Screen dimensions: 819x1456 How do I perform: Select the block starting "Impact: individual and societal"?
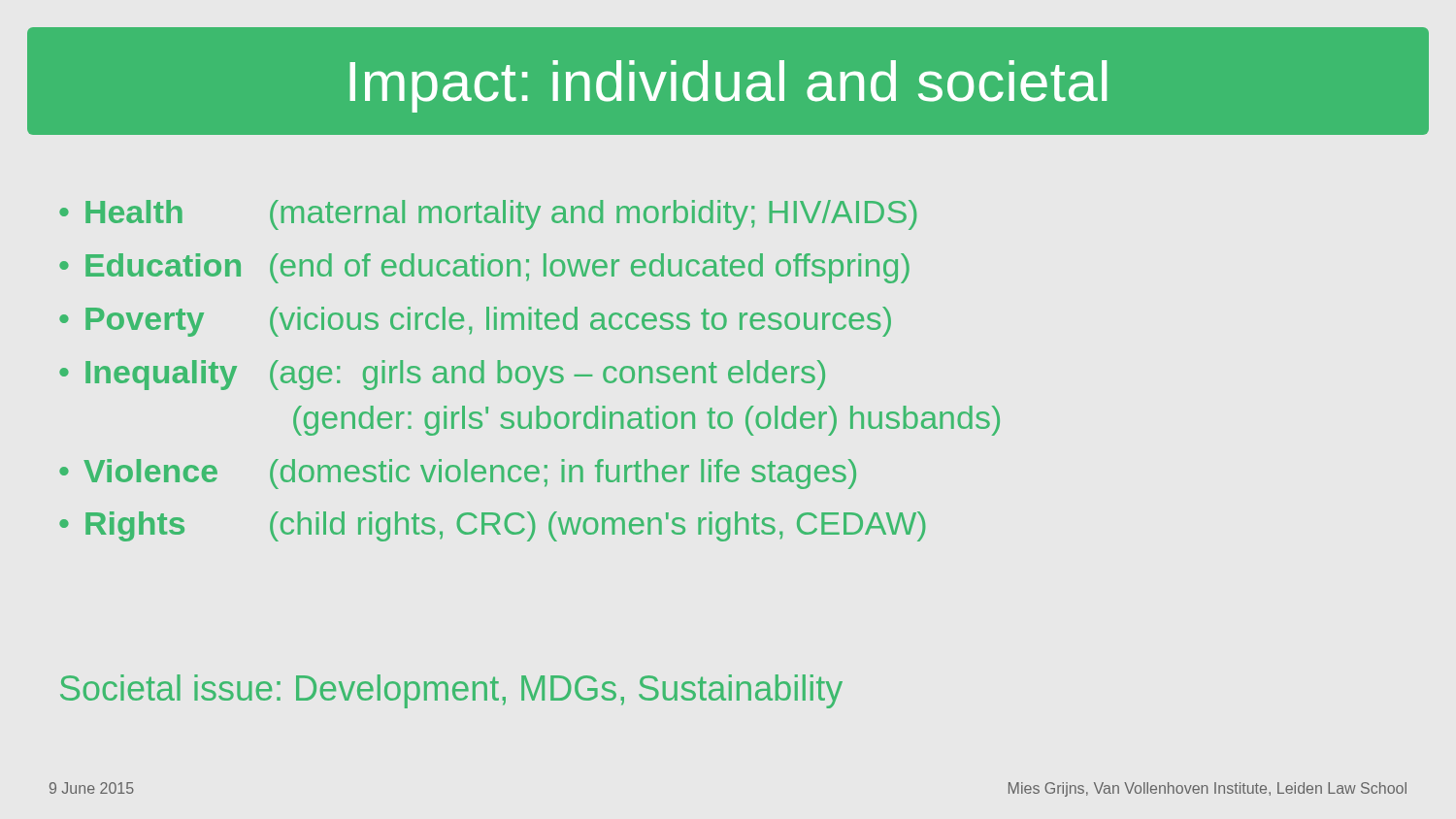728,81
